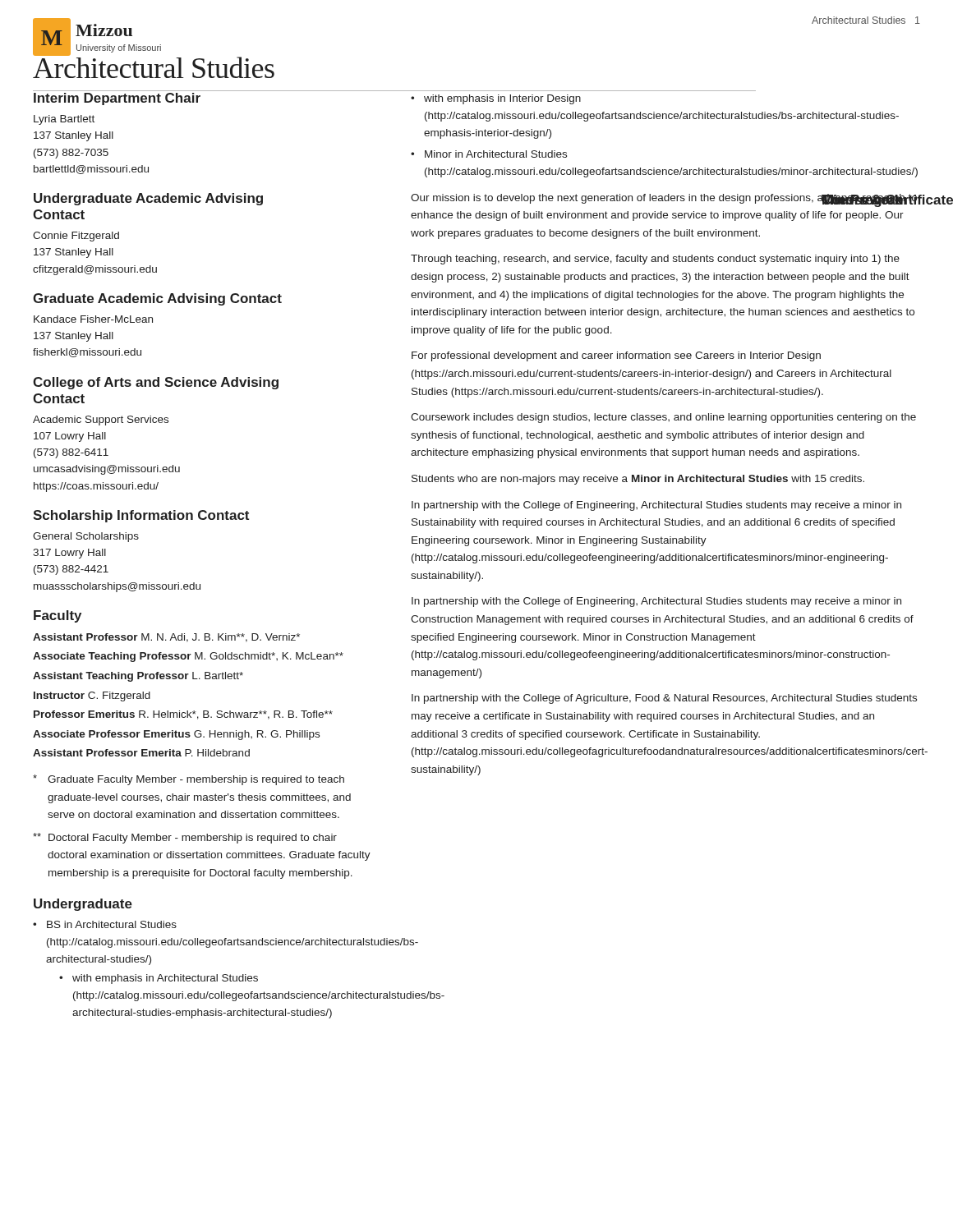This screenshot has height=1232, width=953.
Task: Locate the text block that says "Through teaching, research, and service,"
Action: pos(665,294)
